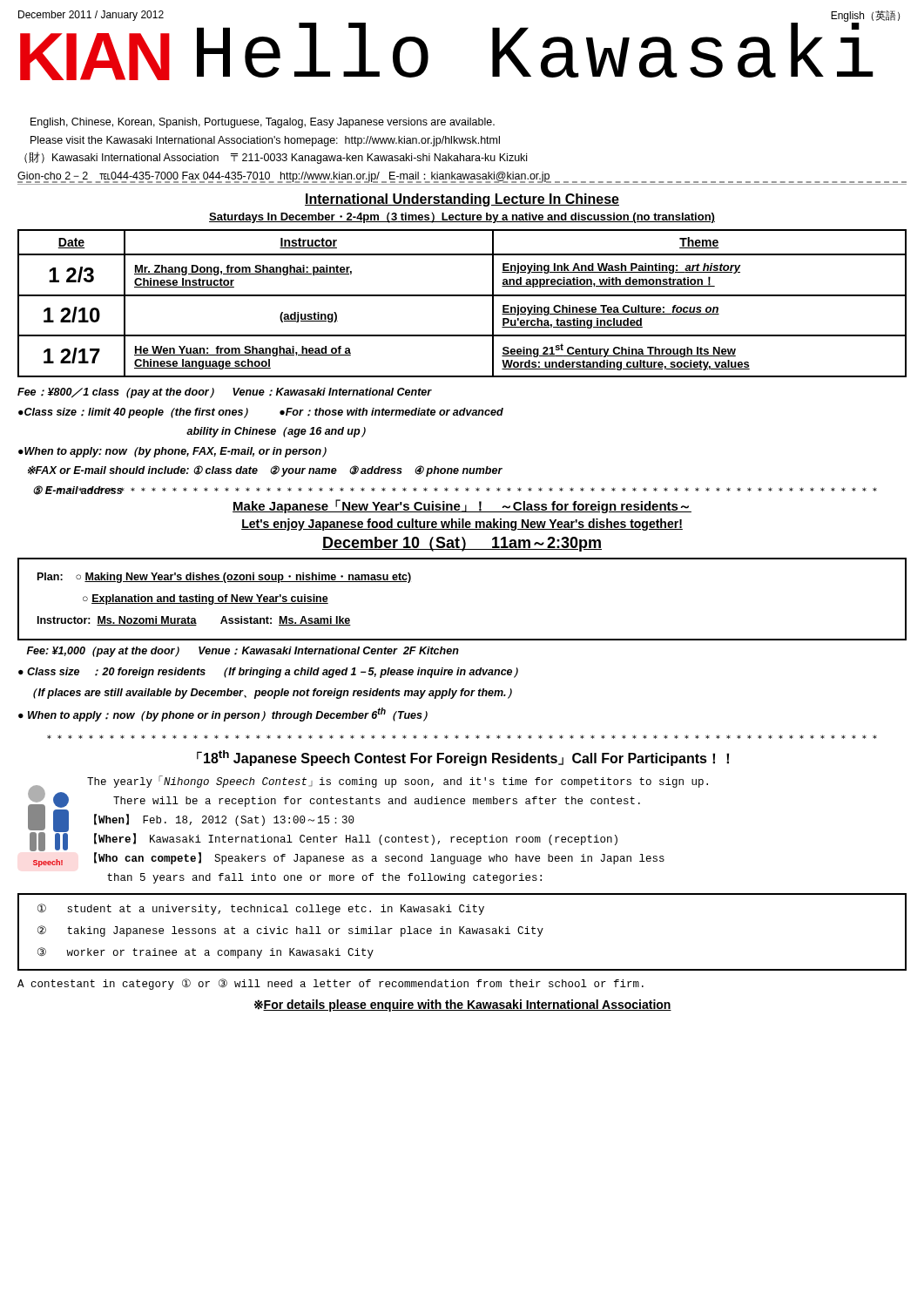
Task: Select the illustration
Action: click(48, 826)
